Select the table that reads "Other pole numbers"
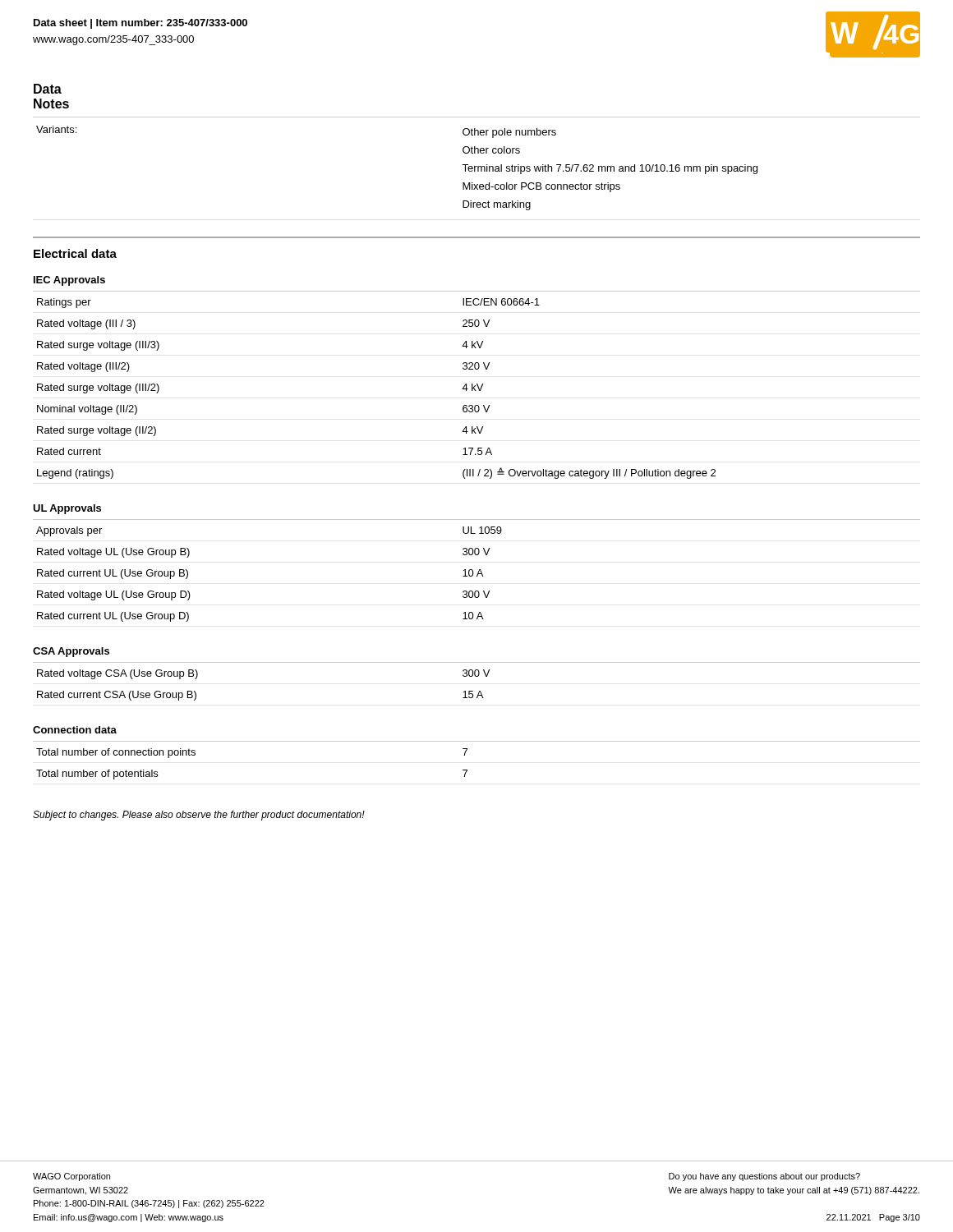 (476, 169)
